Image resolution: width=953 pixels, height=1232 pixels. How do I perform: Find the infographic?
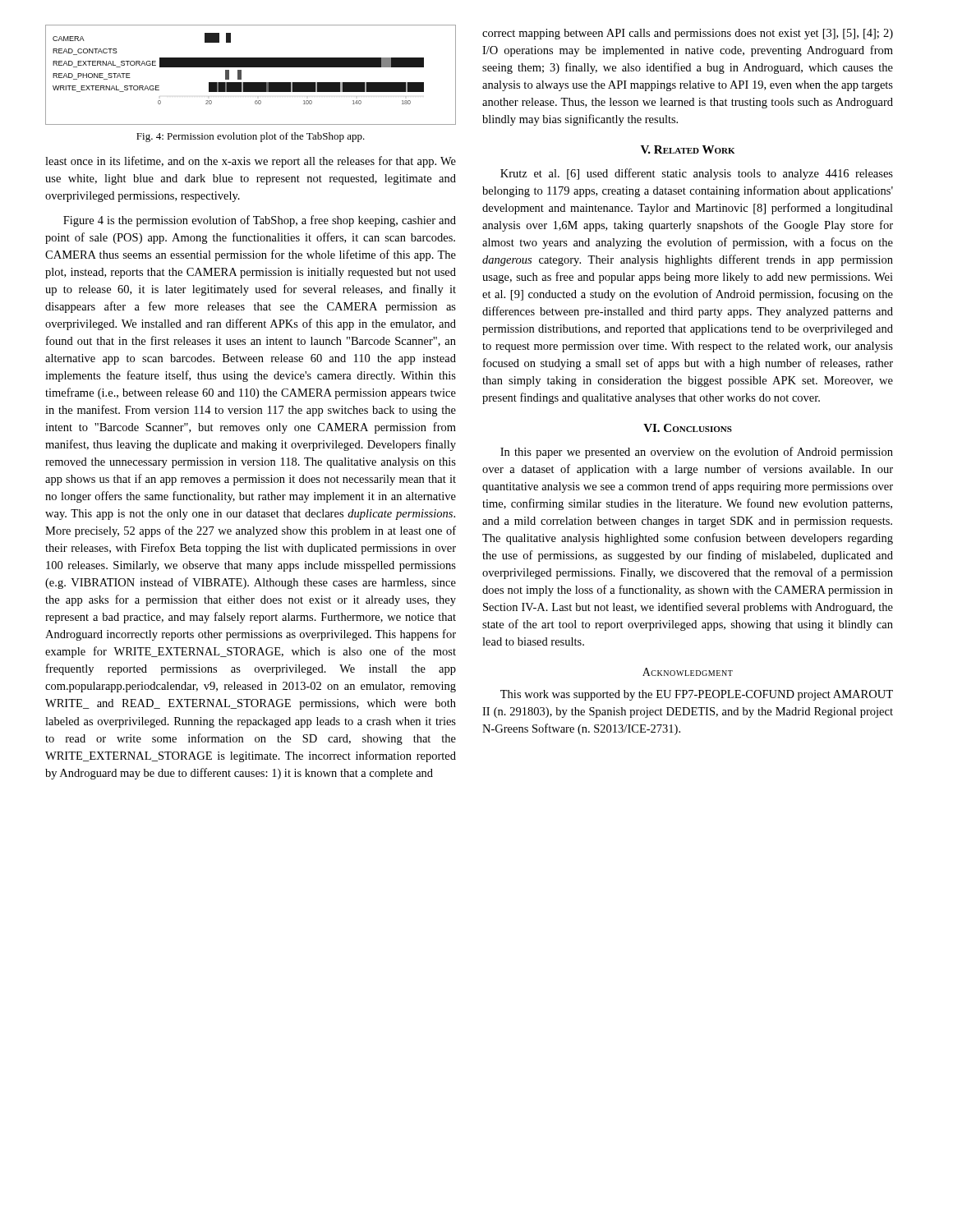(x=251, y=75)
